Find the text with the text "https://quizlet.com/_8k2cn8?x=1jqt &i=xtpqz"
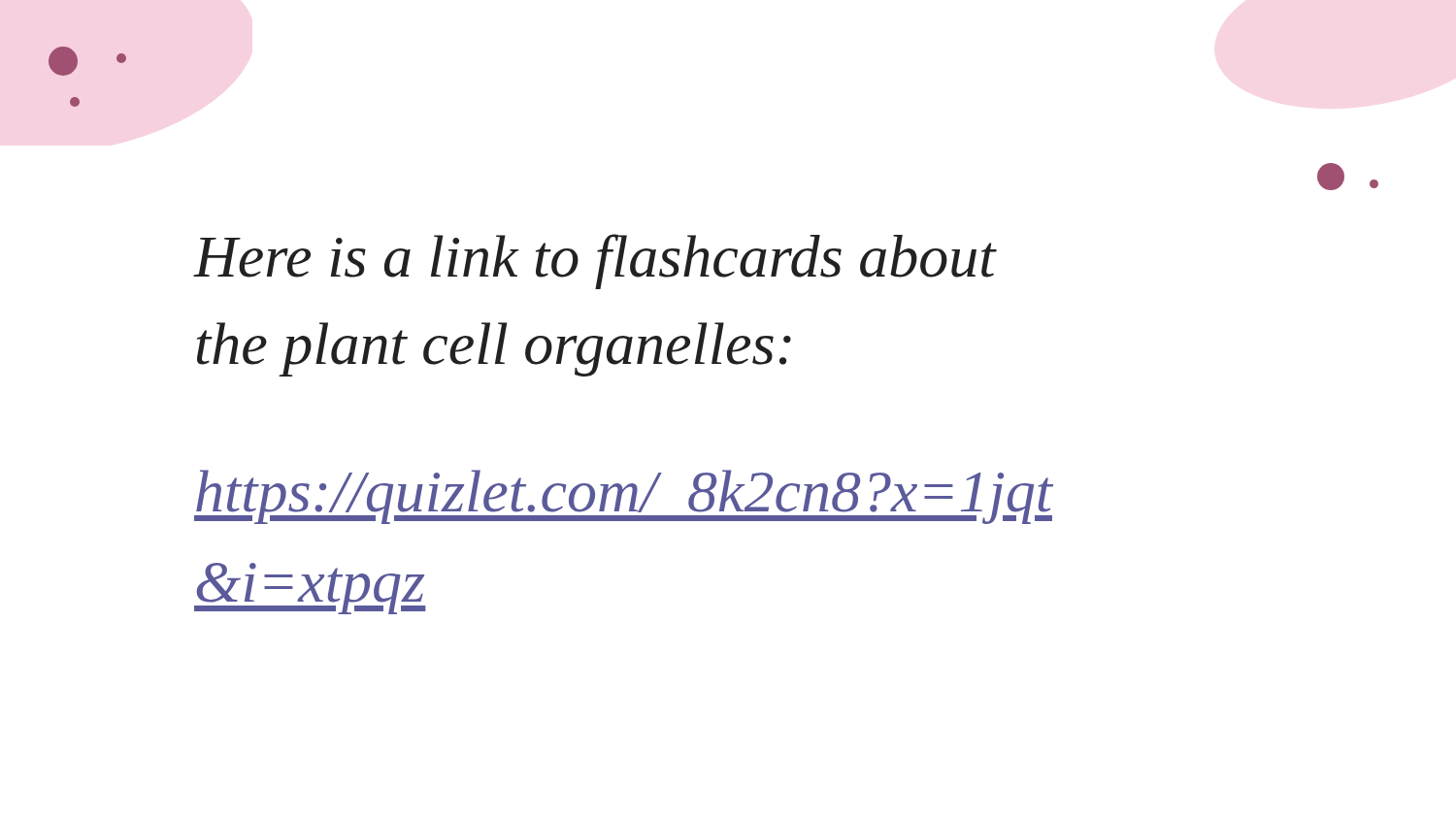1456x819 pixels. (x=623, y=536)
